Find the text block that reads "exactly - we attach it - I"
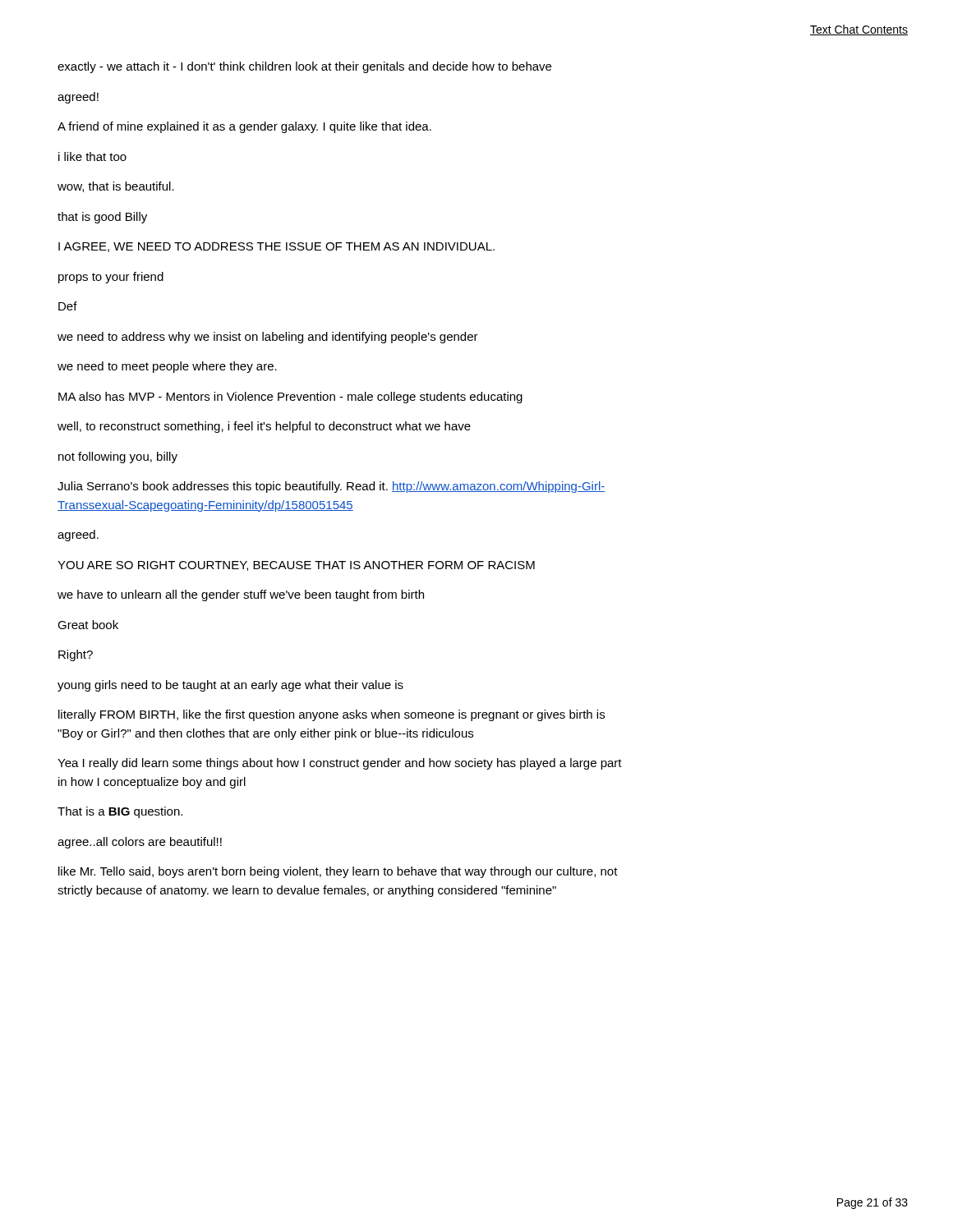 pos(305,66)
